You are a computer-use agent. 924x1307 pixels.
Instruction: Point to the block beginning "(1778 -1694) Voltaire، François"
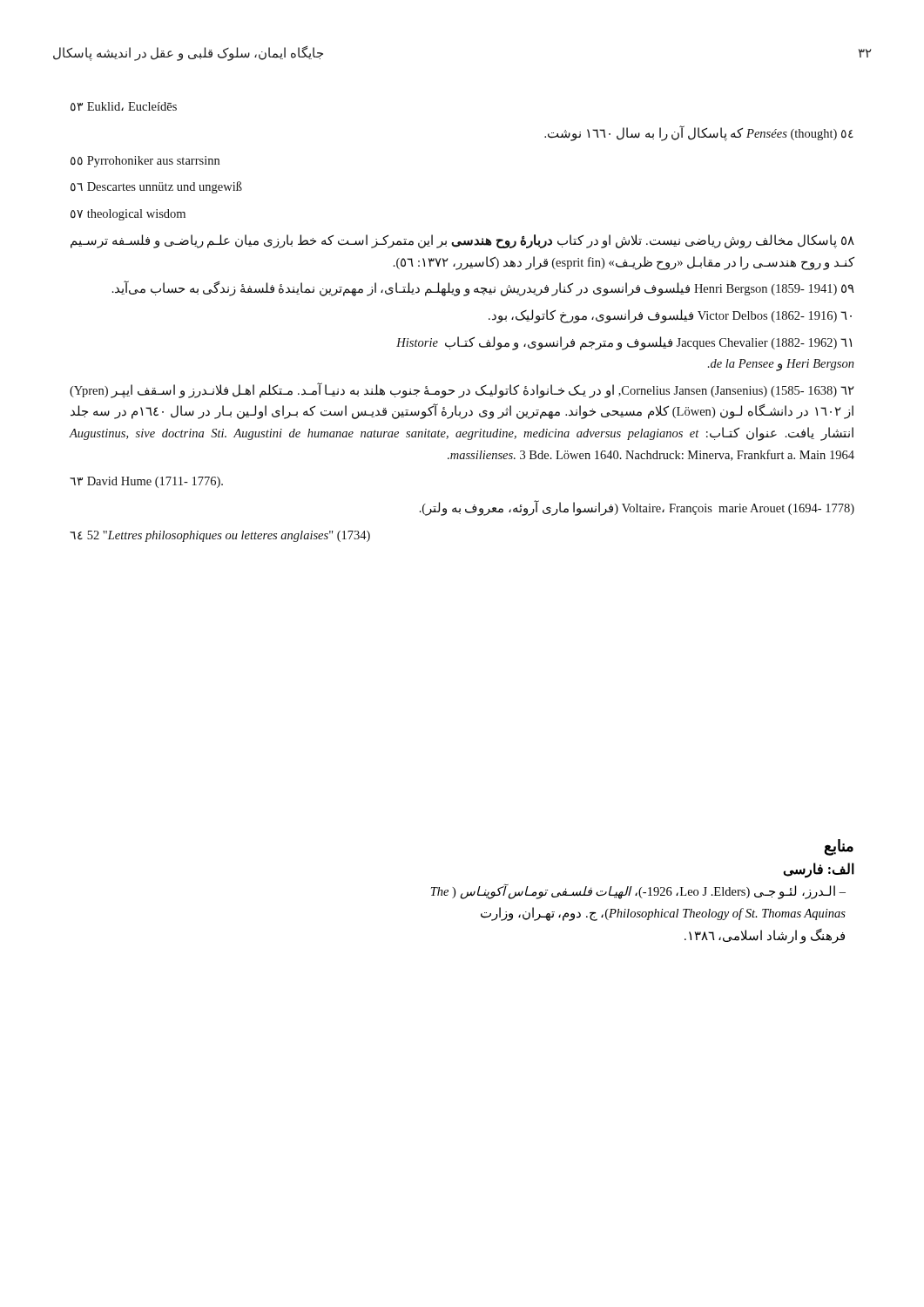(636, 508)
